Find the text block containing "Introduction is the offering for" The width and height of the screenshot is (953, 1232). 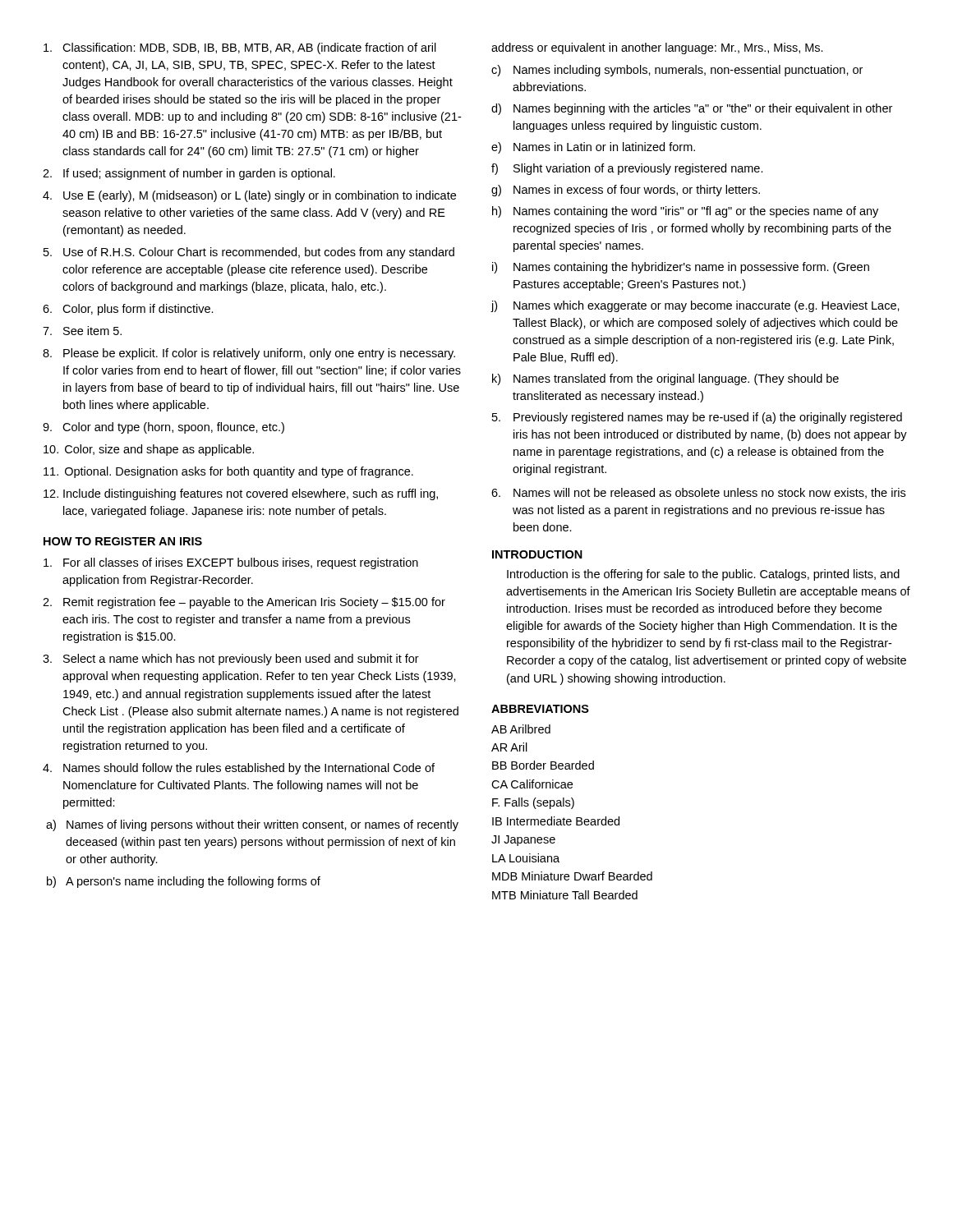click(708, 626)
